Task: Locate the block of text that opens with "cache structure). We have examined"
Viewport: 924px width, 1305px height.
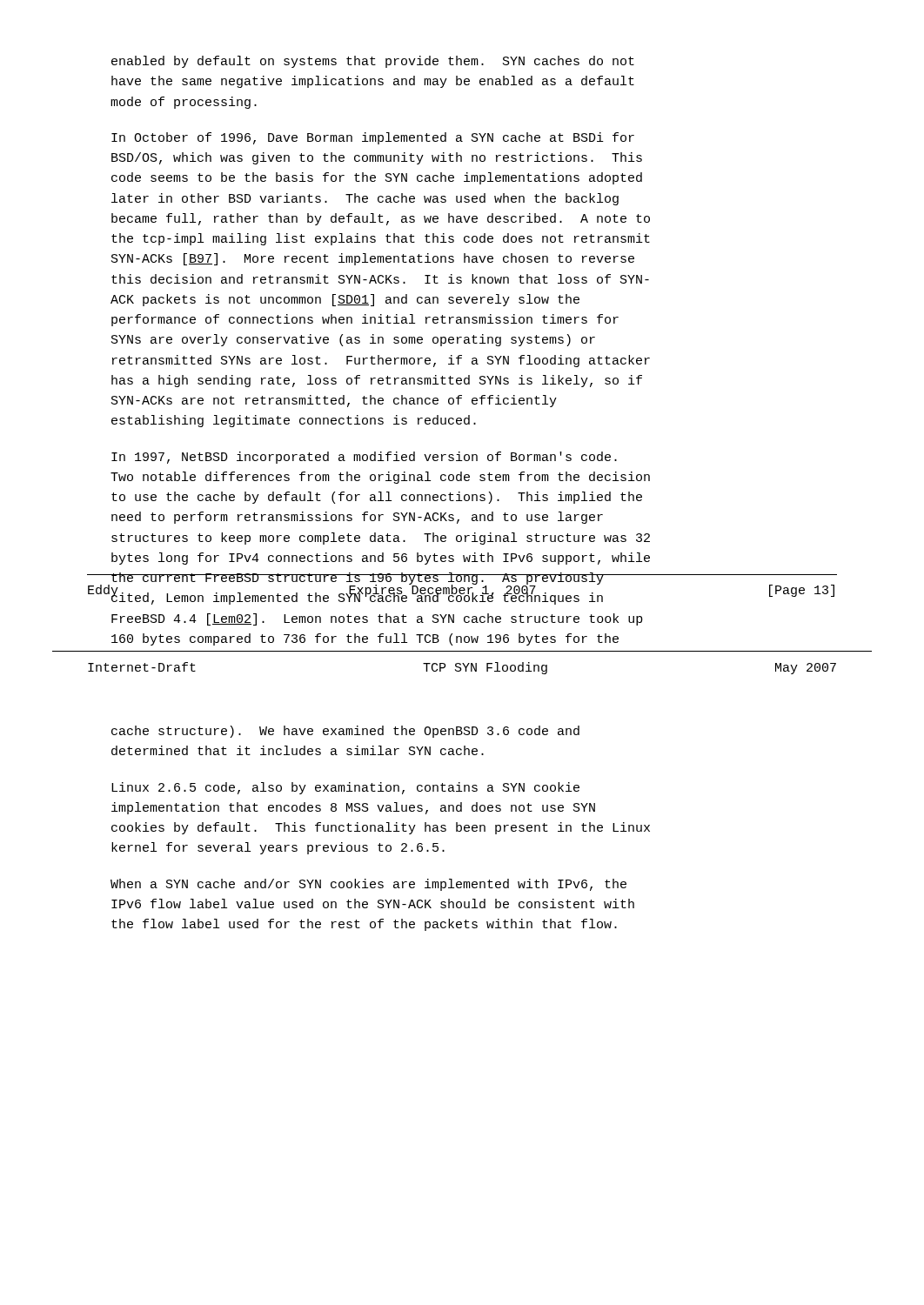Action: 334,742
